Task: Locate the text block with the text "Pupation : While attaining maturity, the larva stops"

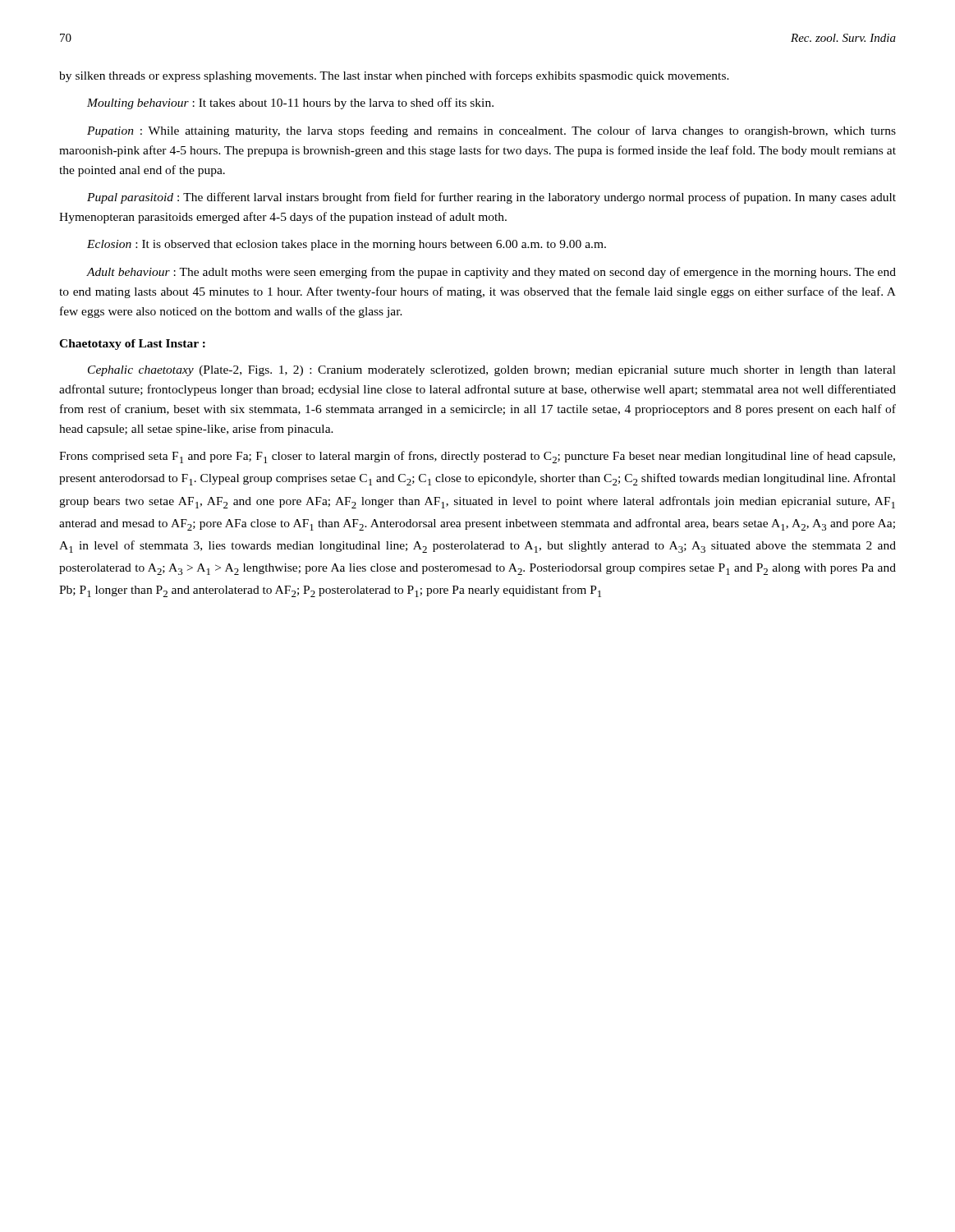Action: [x=478, y=150]
